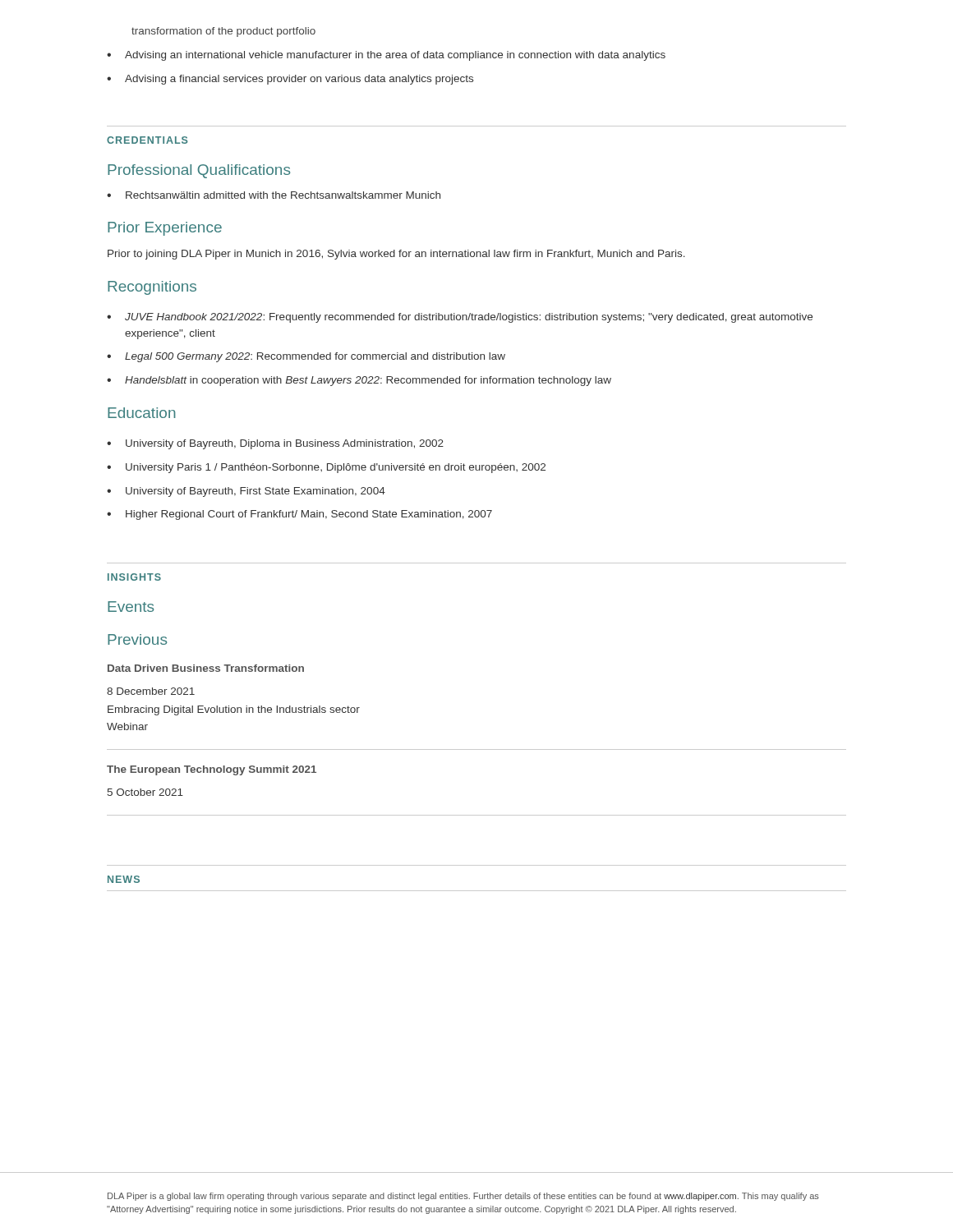
Task: Find the block on this page that starts "• Higher Regional Court of Frankfurt/ Main, Second"
Action: tap(476, 515)
